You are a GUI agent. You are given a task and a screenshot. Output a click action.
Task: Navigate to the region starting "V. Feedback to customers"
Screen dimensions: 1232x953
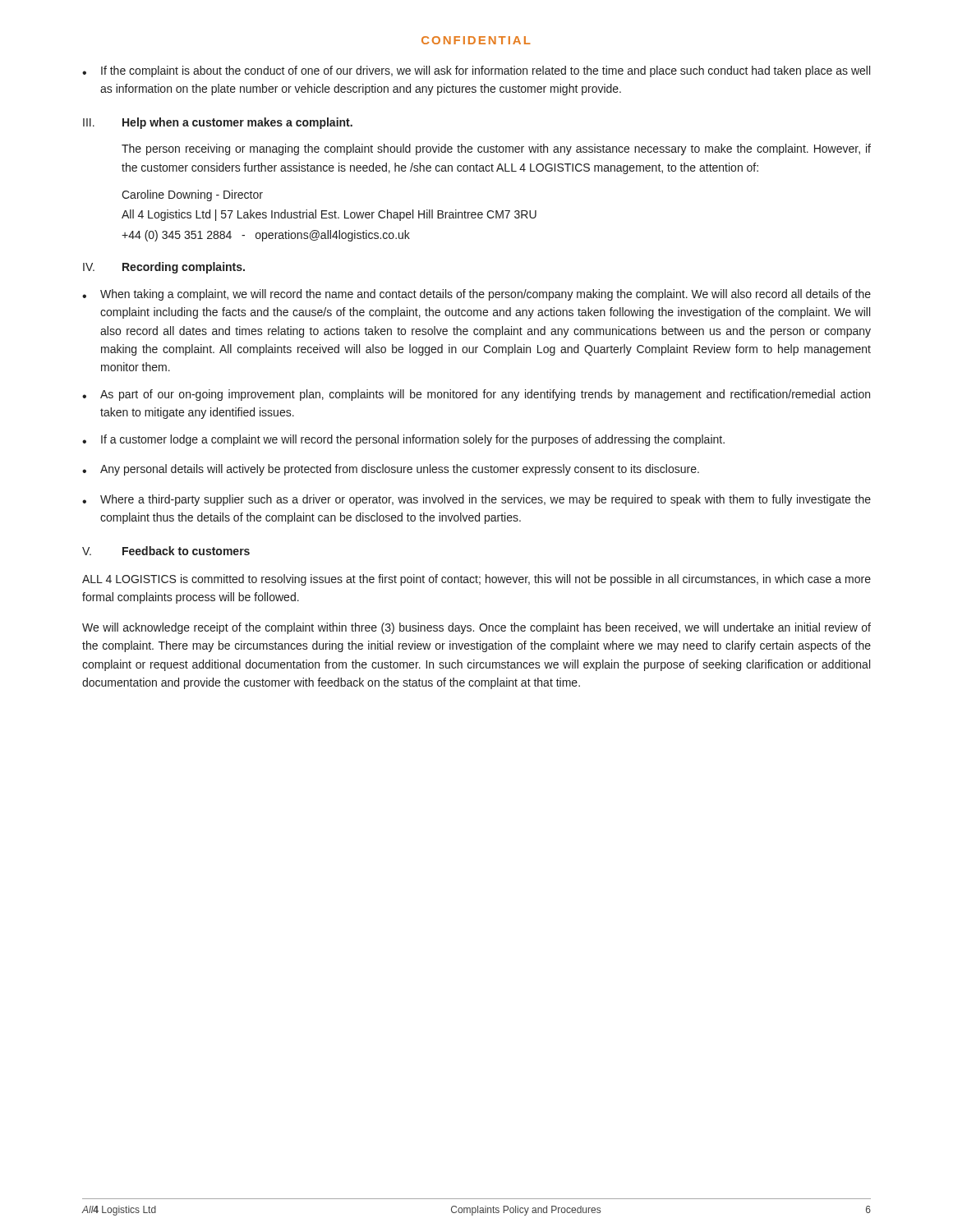(x=166, y=551)
